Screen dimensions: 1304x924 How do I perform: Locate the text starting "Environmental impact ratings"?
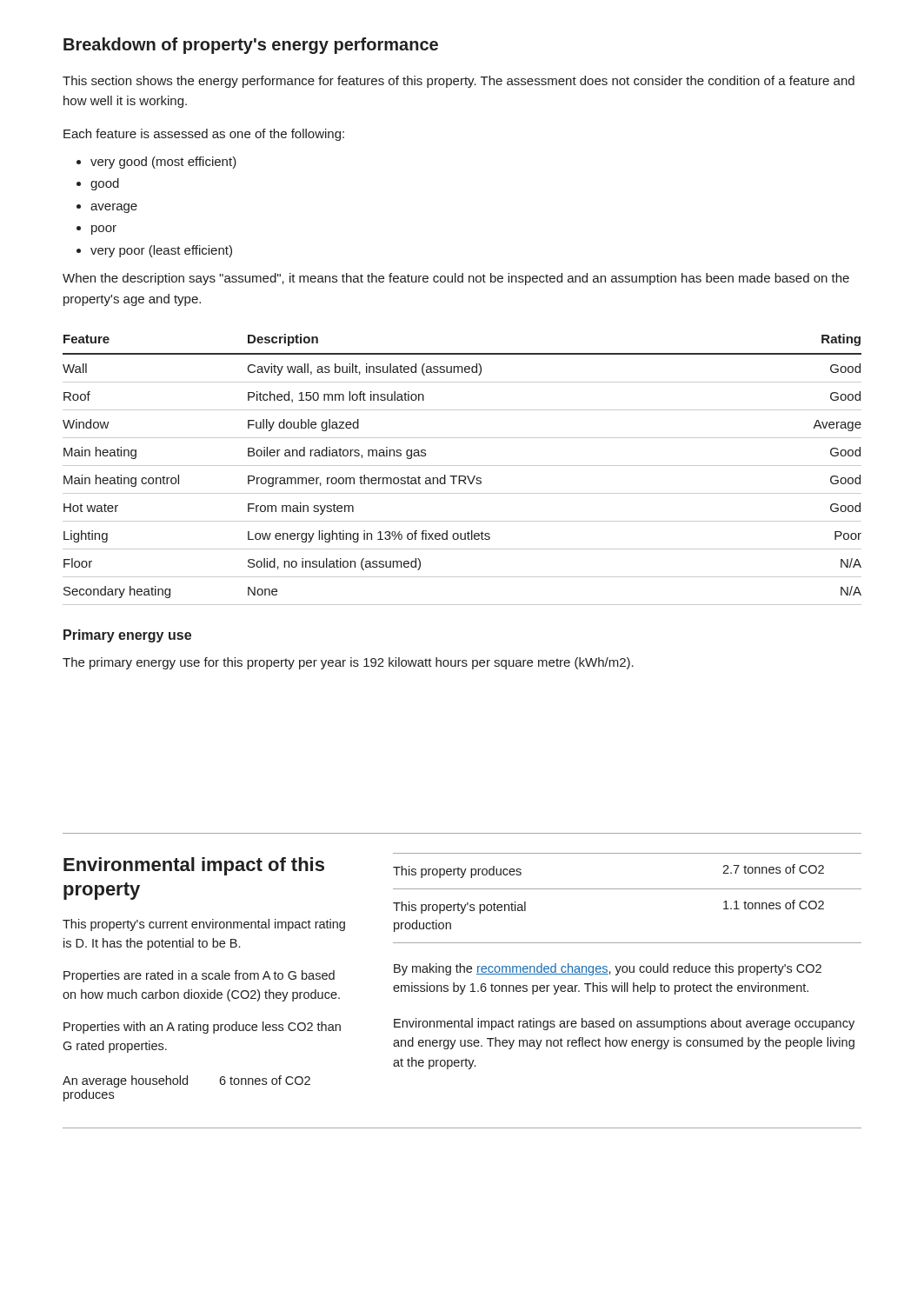tap(624, 1043)
